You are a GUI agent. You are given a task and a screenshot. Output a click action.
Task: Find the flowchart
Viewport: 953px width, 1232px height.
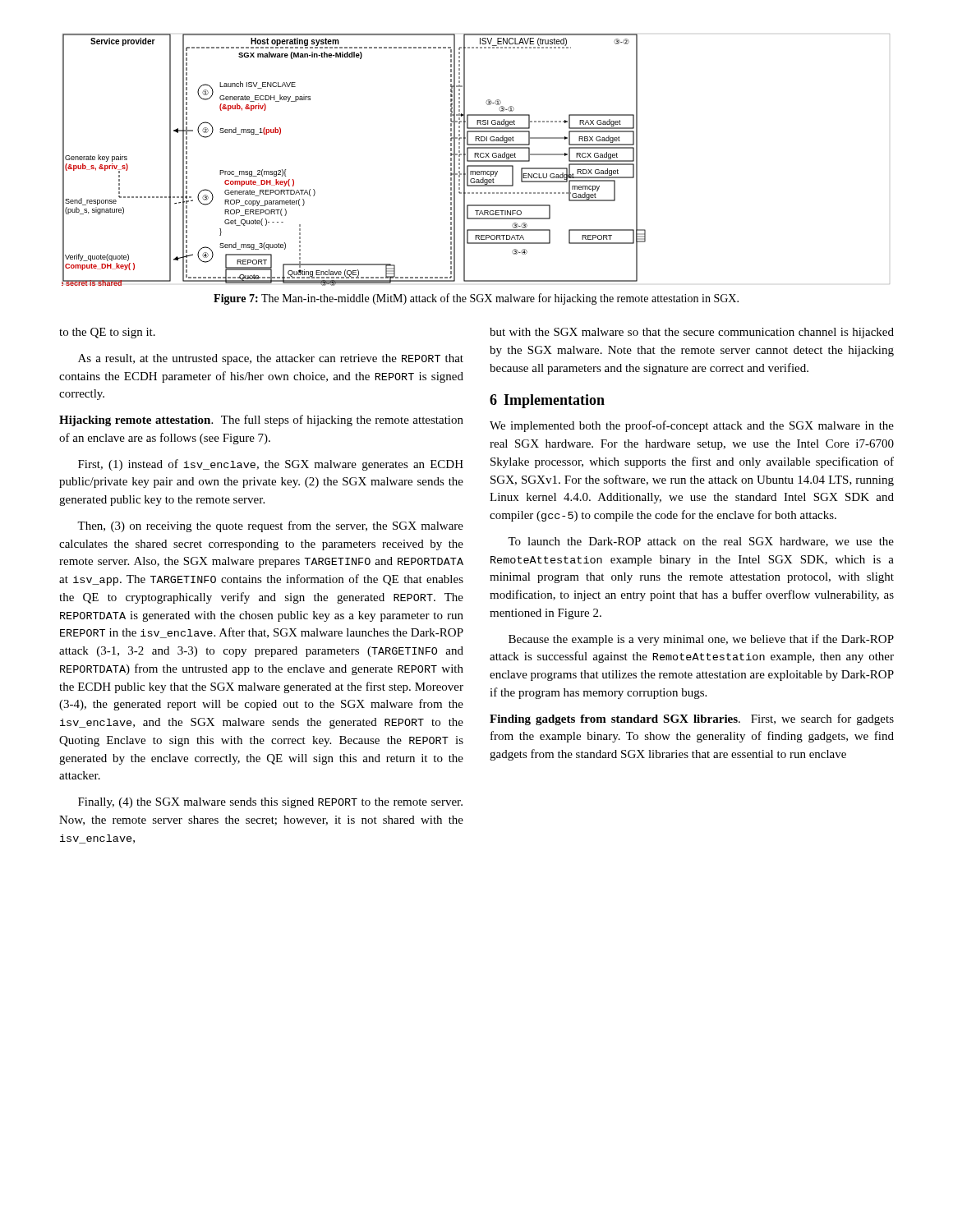coord(476,160)
